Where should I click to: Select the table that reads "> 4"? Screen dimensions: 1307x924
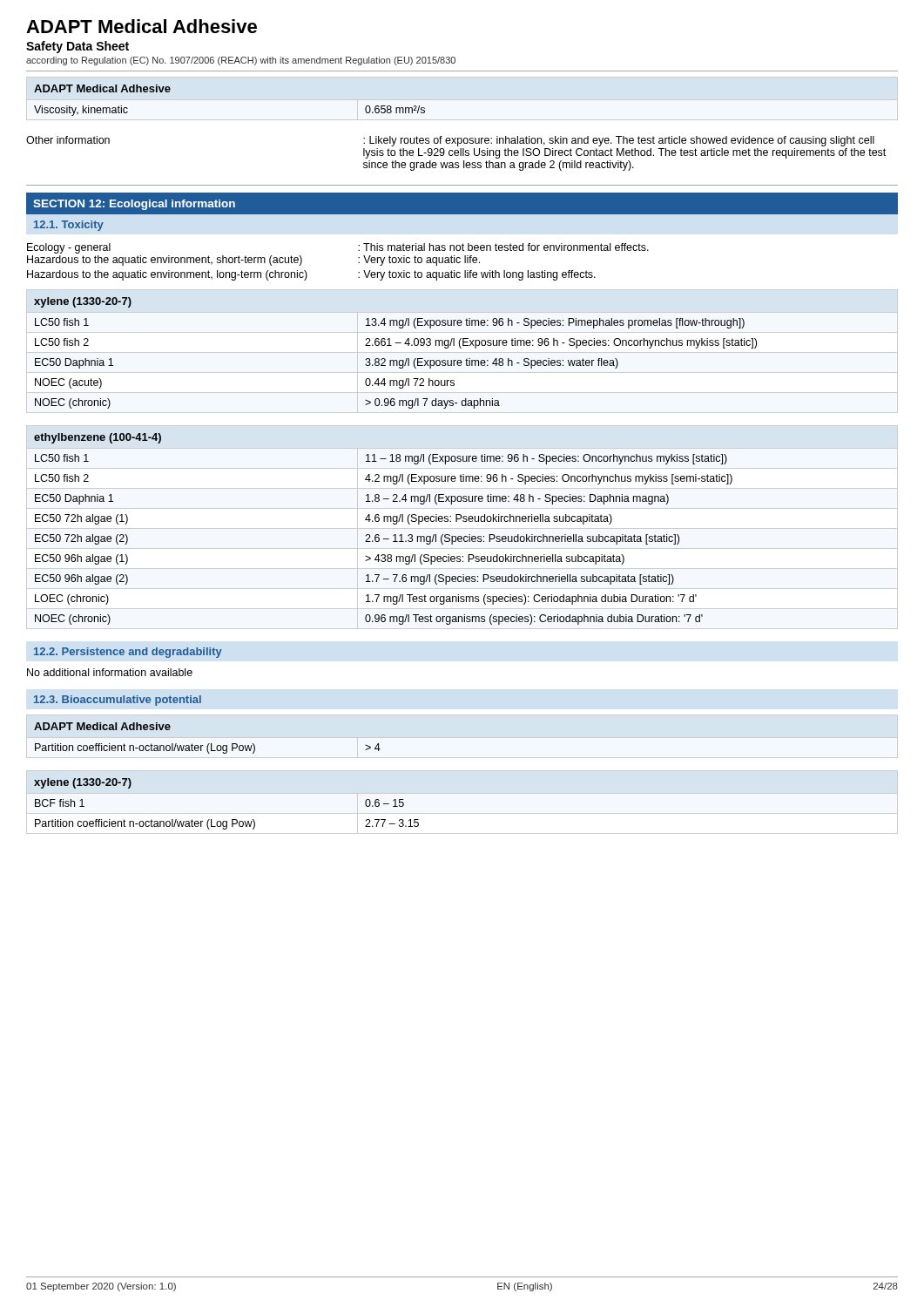click(x=462, y=736)
